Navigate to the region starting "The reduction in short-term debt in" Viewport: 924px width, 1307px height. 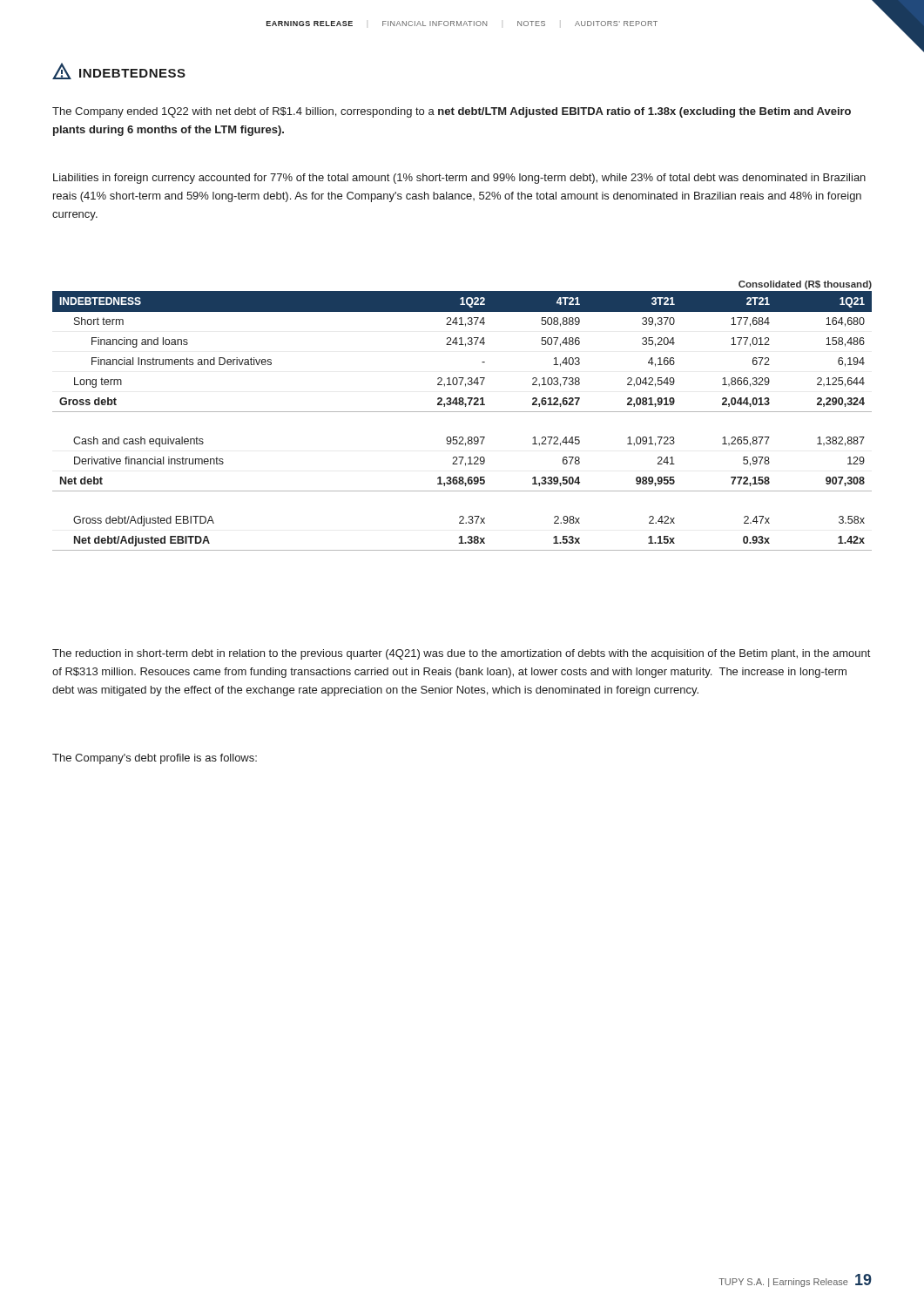coord(461,671)
